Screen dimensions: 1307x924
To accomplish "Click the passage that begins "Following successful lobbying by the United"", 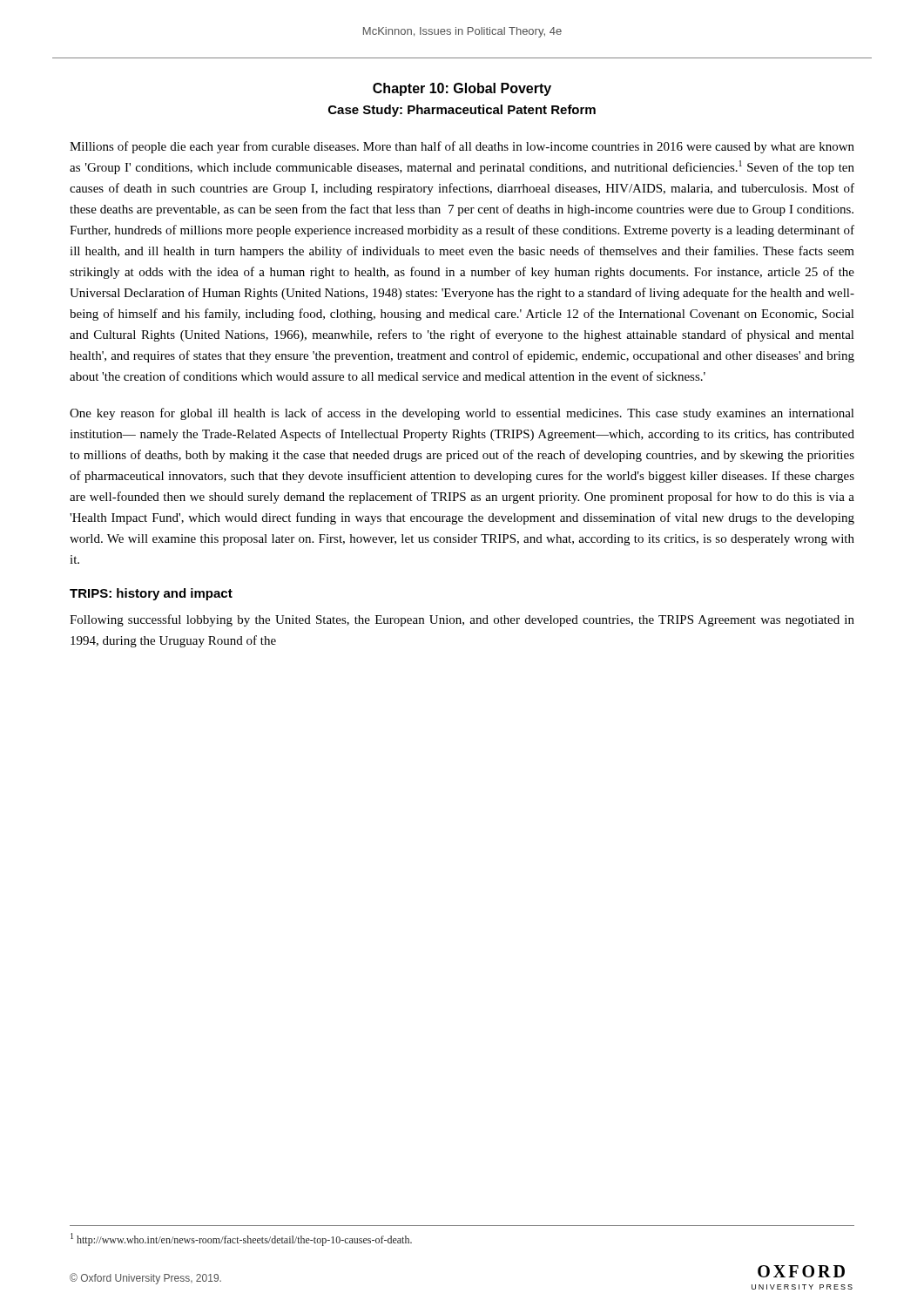I will coord(462,630).
